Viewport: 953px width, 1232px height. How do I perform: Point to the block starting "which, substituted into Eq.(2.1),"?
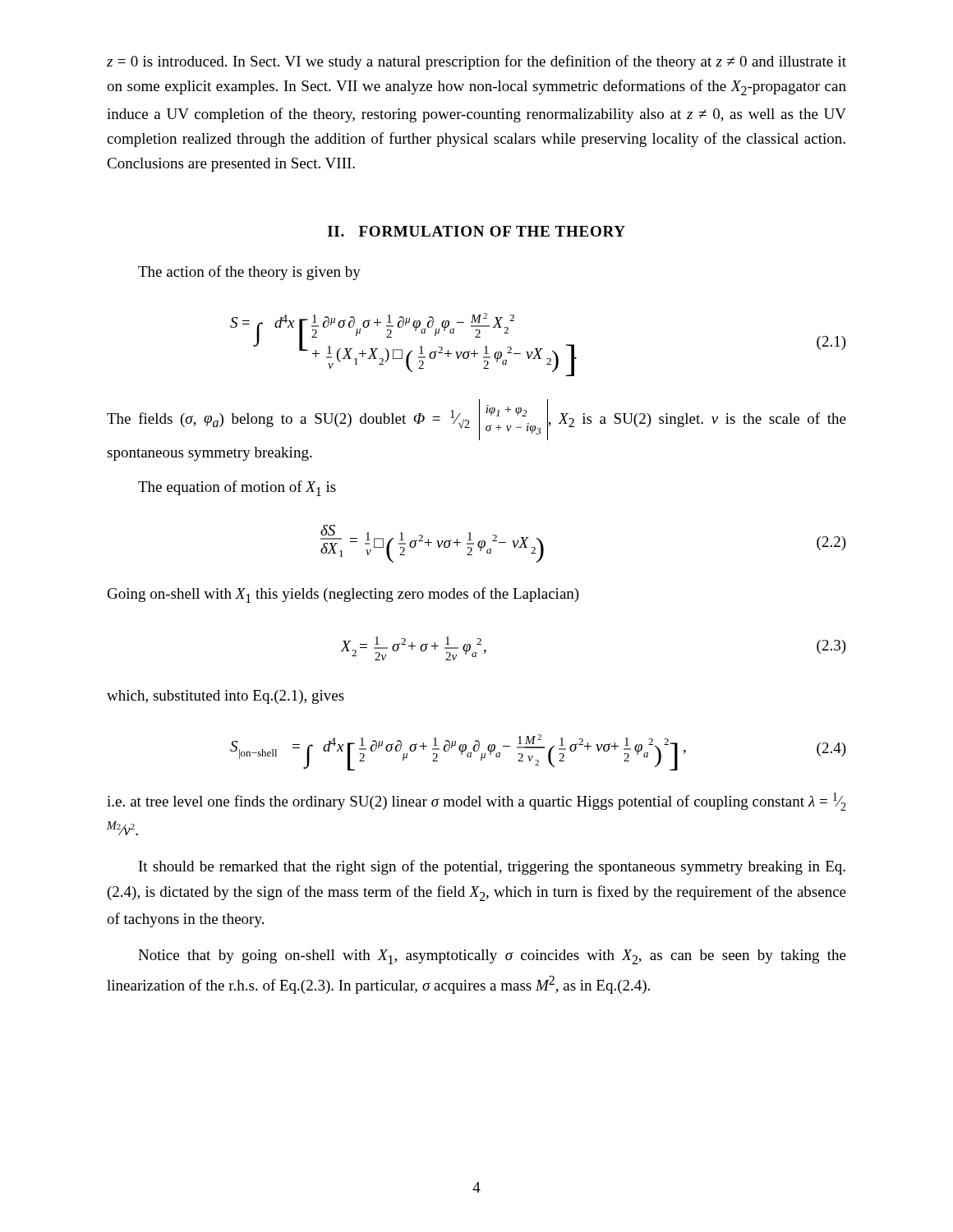pyautogui.click(x=226, y=697)
